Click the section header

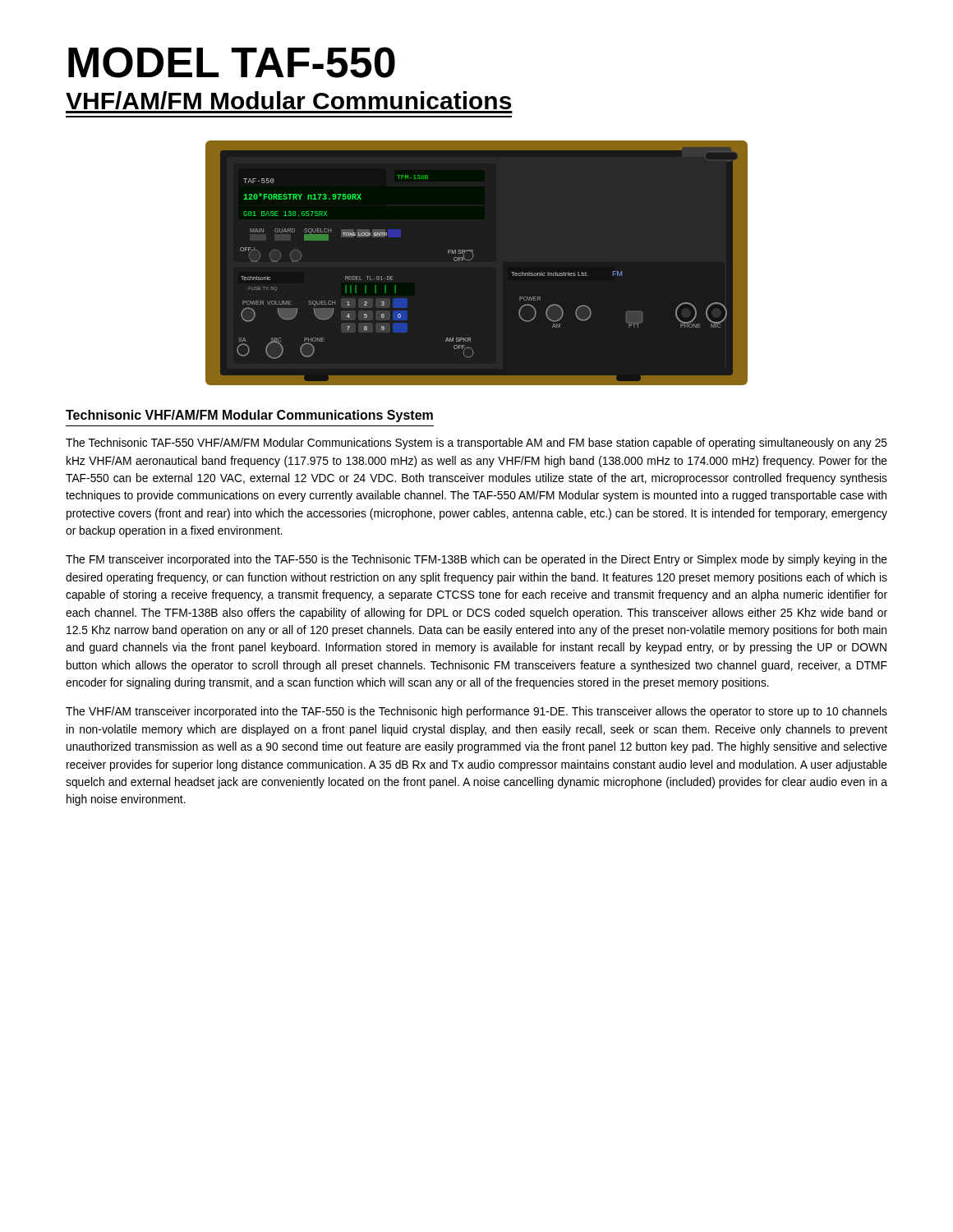(x=250, y=417)
